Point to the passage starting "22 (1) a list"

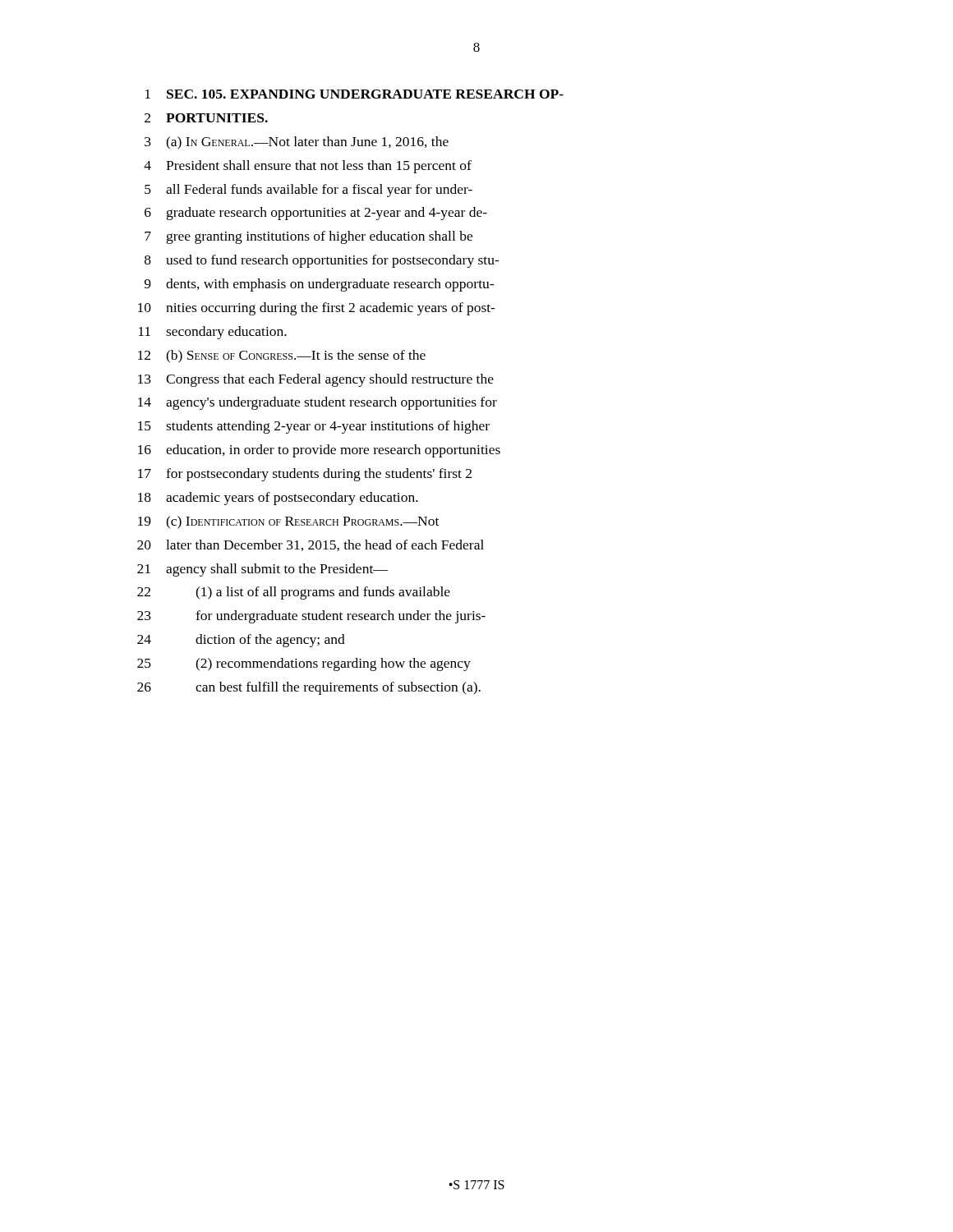[476, 616]
